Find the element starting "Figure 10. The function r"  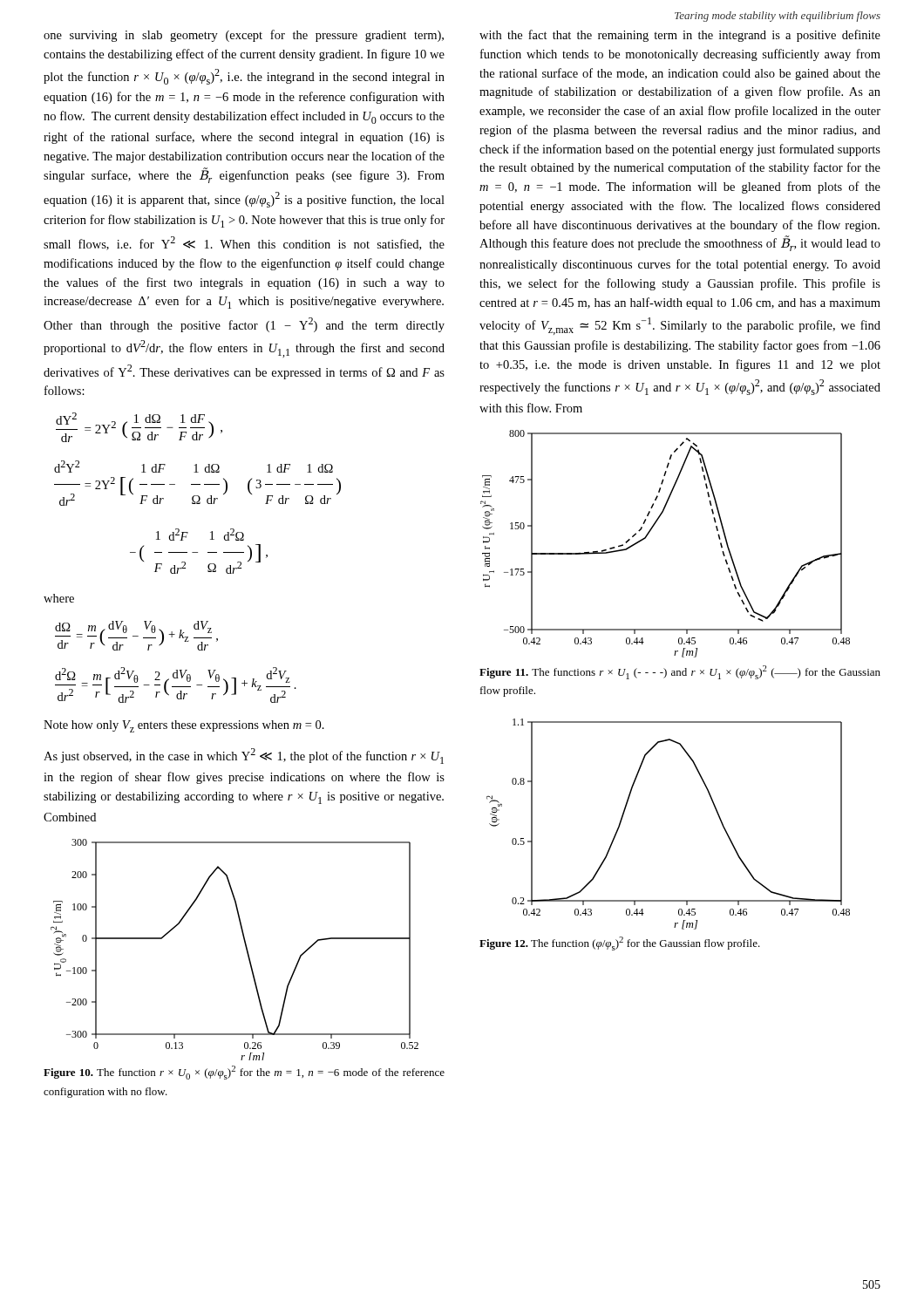click(244, 1080)
